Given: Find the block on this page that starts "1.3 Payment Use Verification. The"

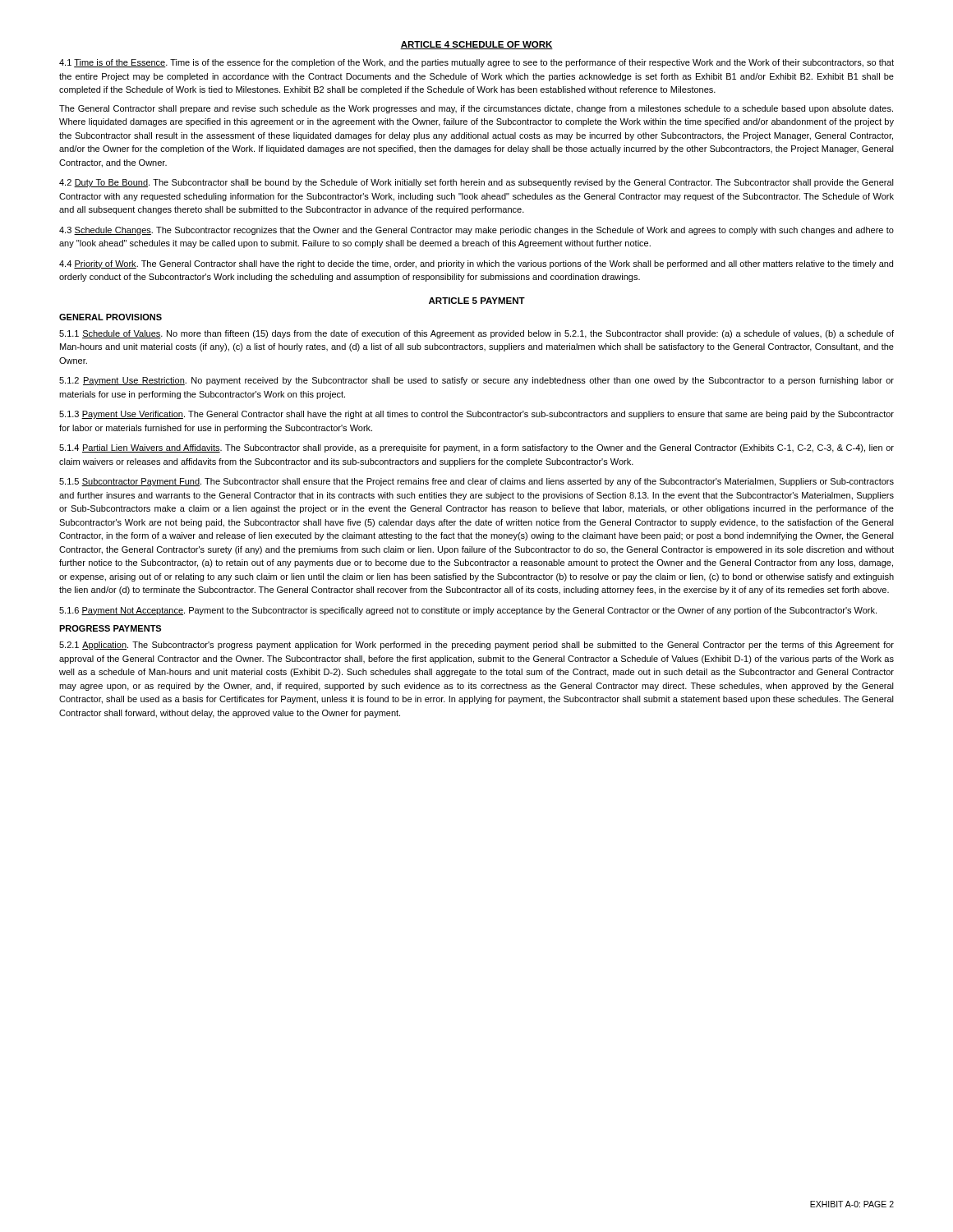Looking at the screenshot, I should (x=476, y=421).
